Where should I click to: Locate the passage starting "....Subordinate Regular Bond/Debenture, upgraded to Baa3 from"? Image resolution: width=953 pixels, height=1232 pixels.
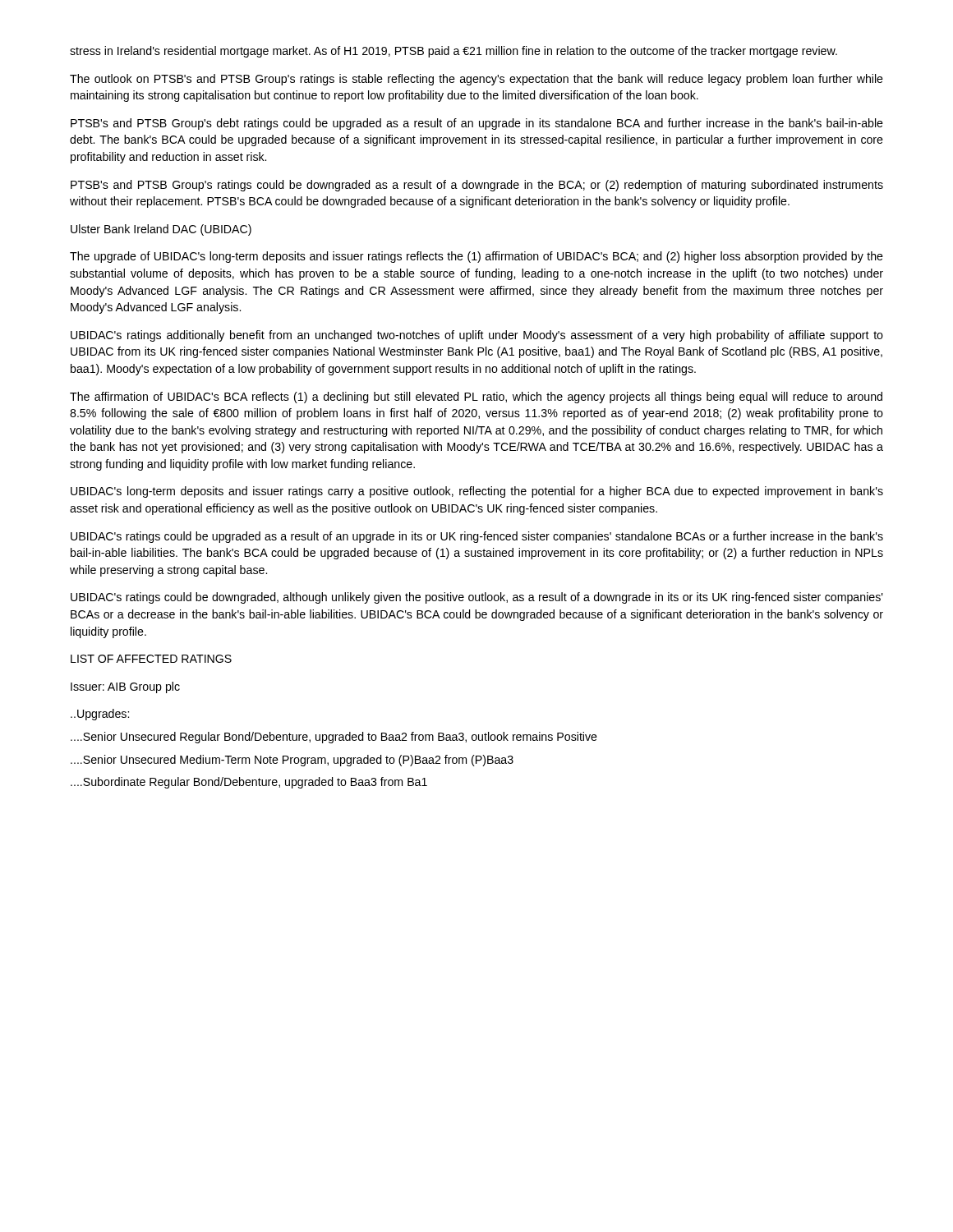(x=249, y=782)
